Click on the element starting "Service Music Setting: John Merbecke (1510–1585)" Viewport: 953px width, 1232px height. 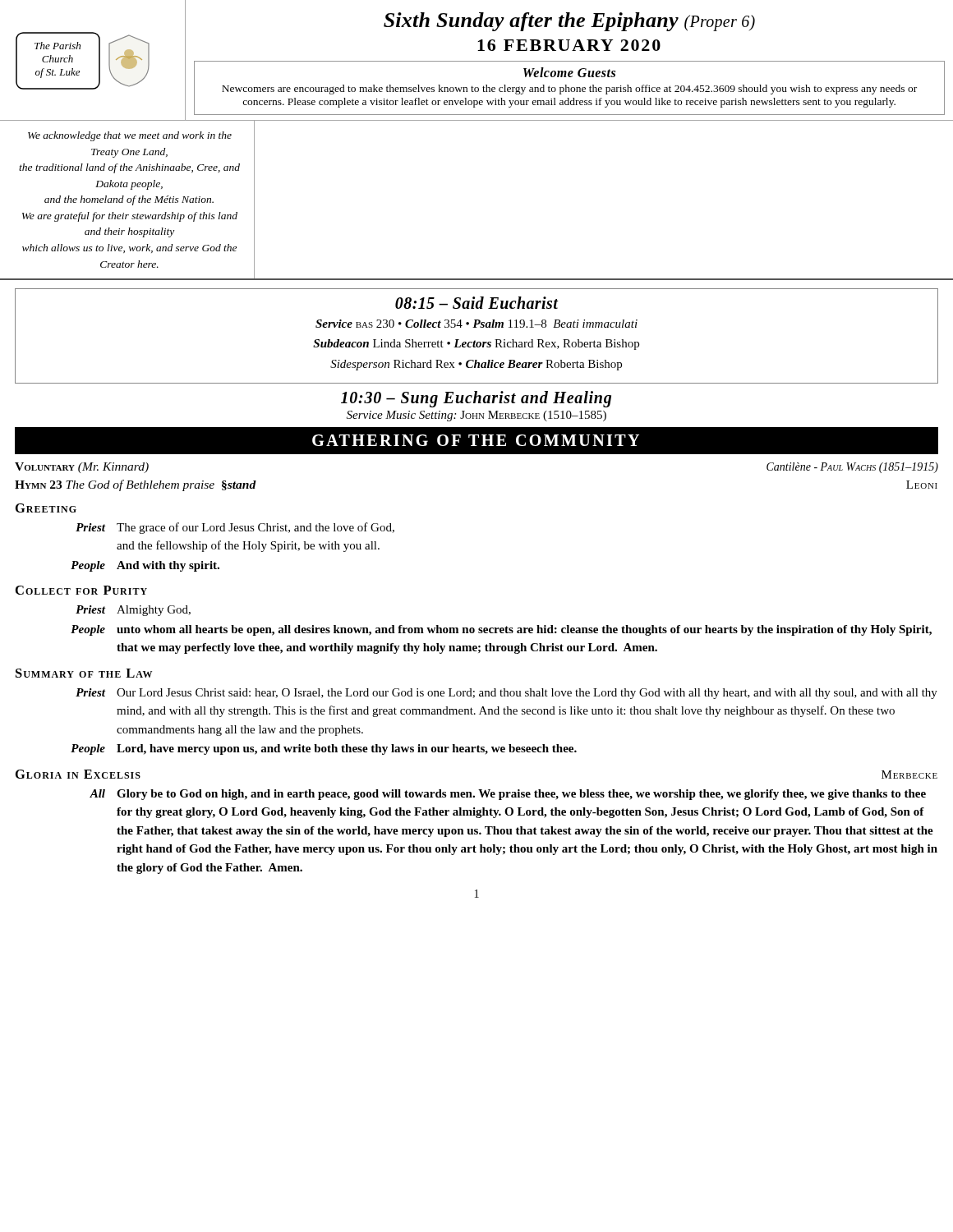476,415
